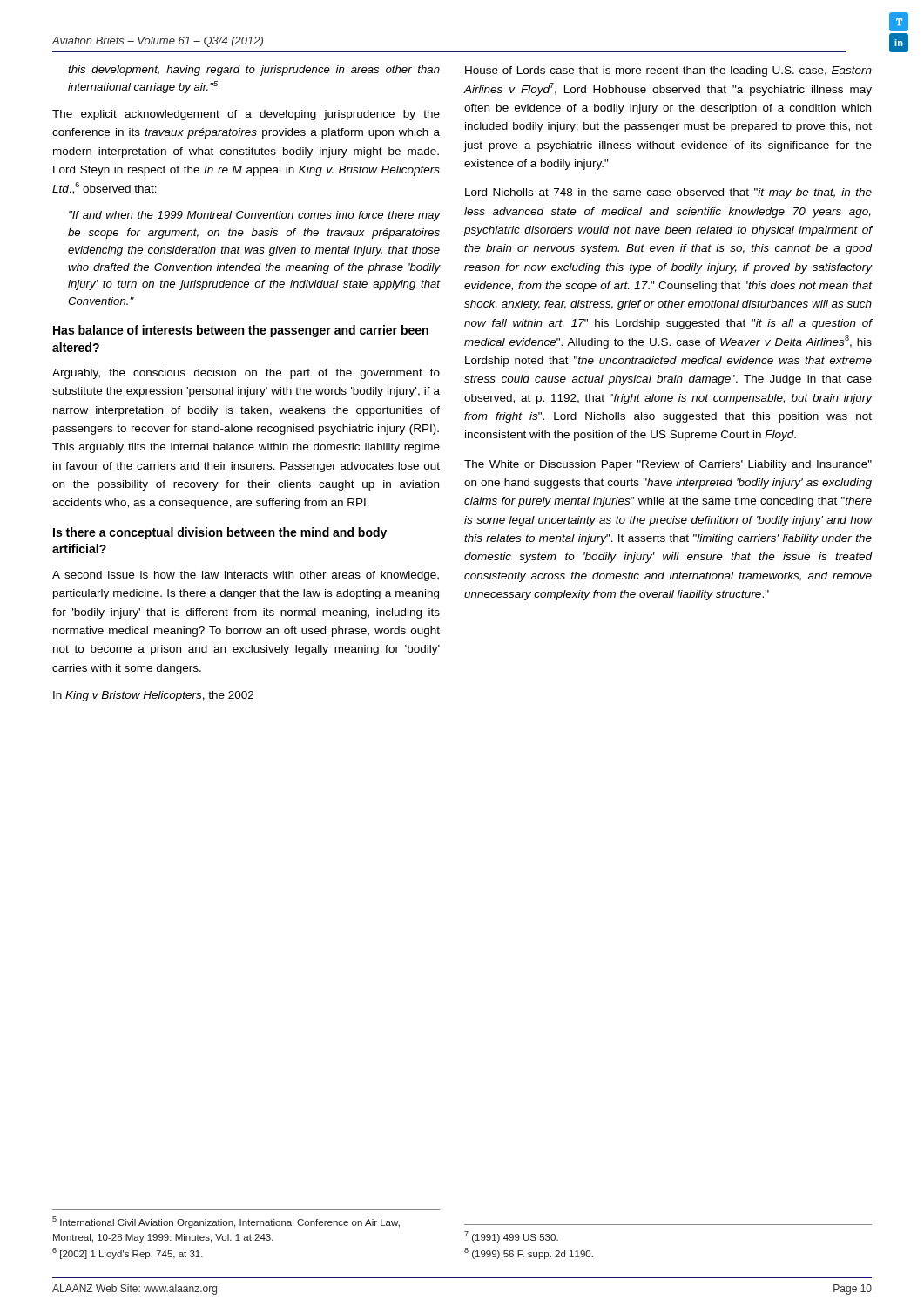
Task: Locate the block of text that opens with "this development, having"
Action: pyautogui.click(x=254, y=78)
